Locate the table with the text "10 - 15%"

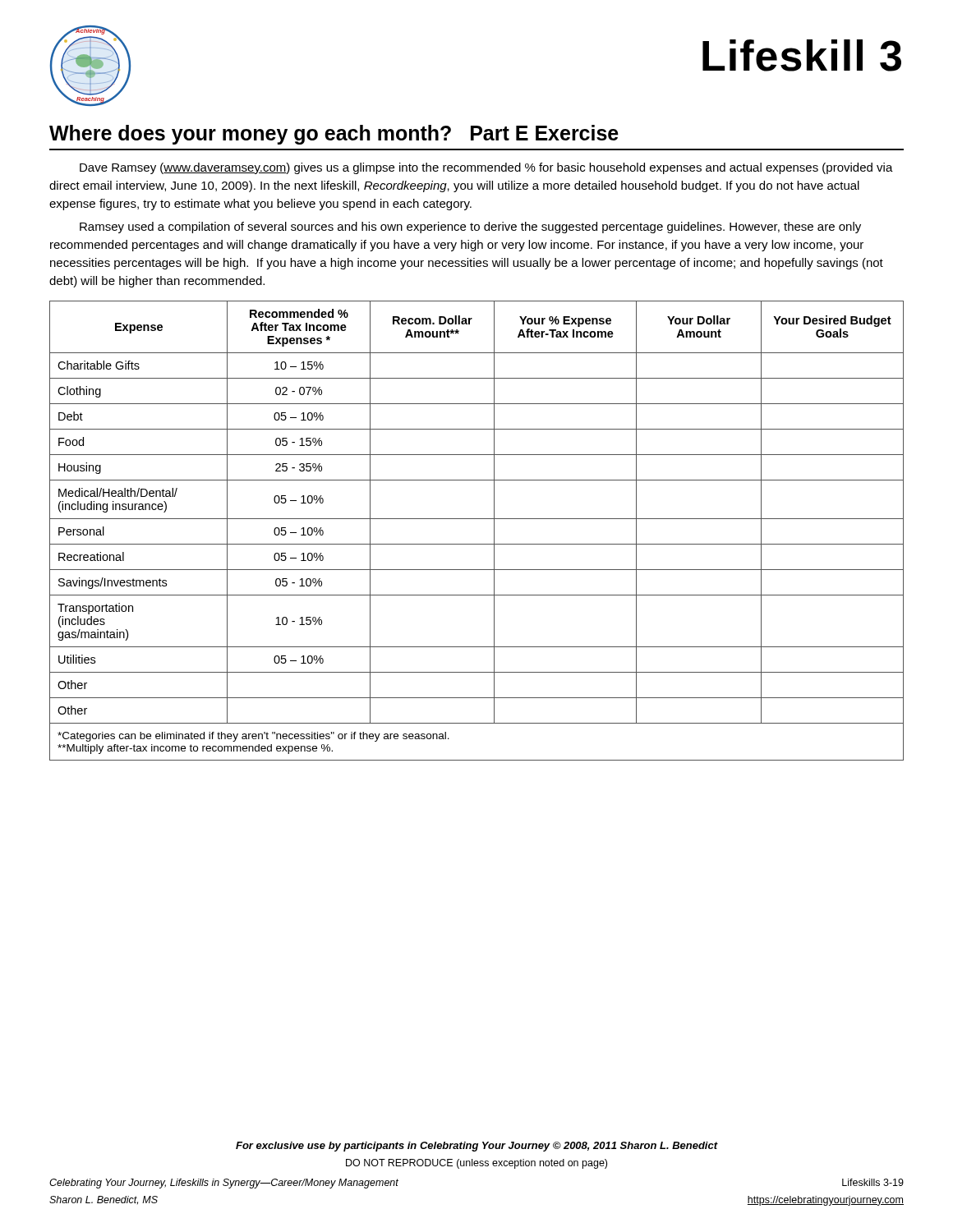[476, 531]
